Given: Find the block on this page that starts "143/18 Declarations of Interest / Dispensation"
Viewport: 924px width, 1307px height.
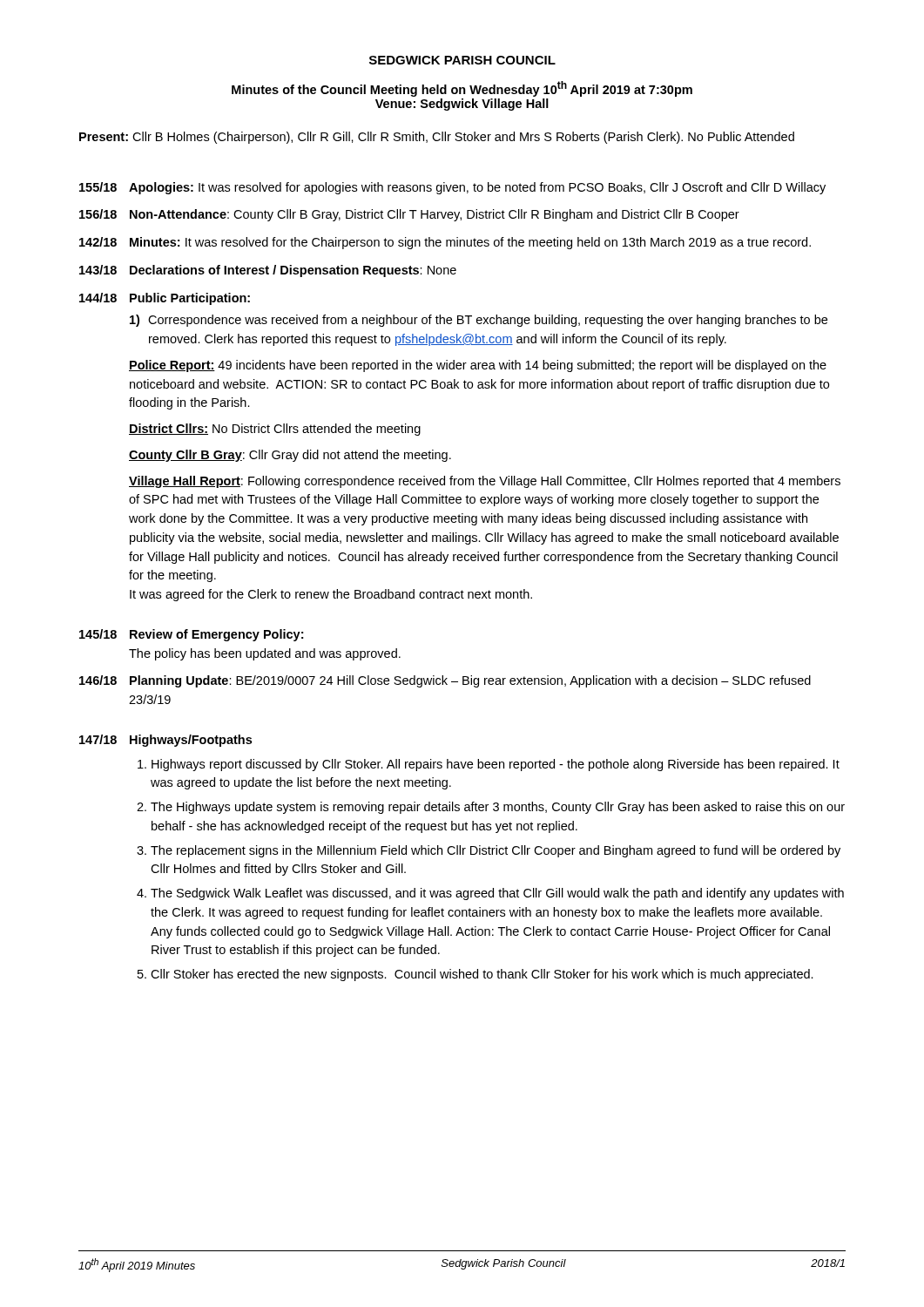Looking at the screenshot, I should coord(267,271).
